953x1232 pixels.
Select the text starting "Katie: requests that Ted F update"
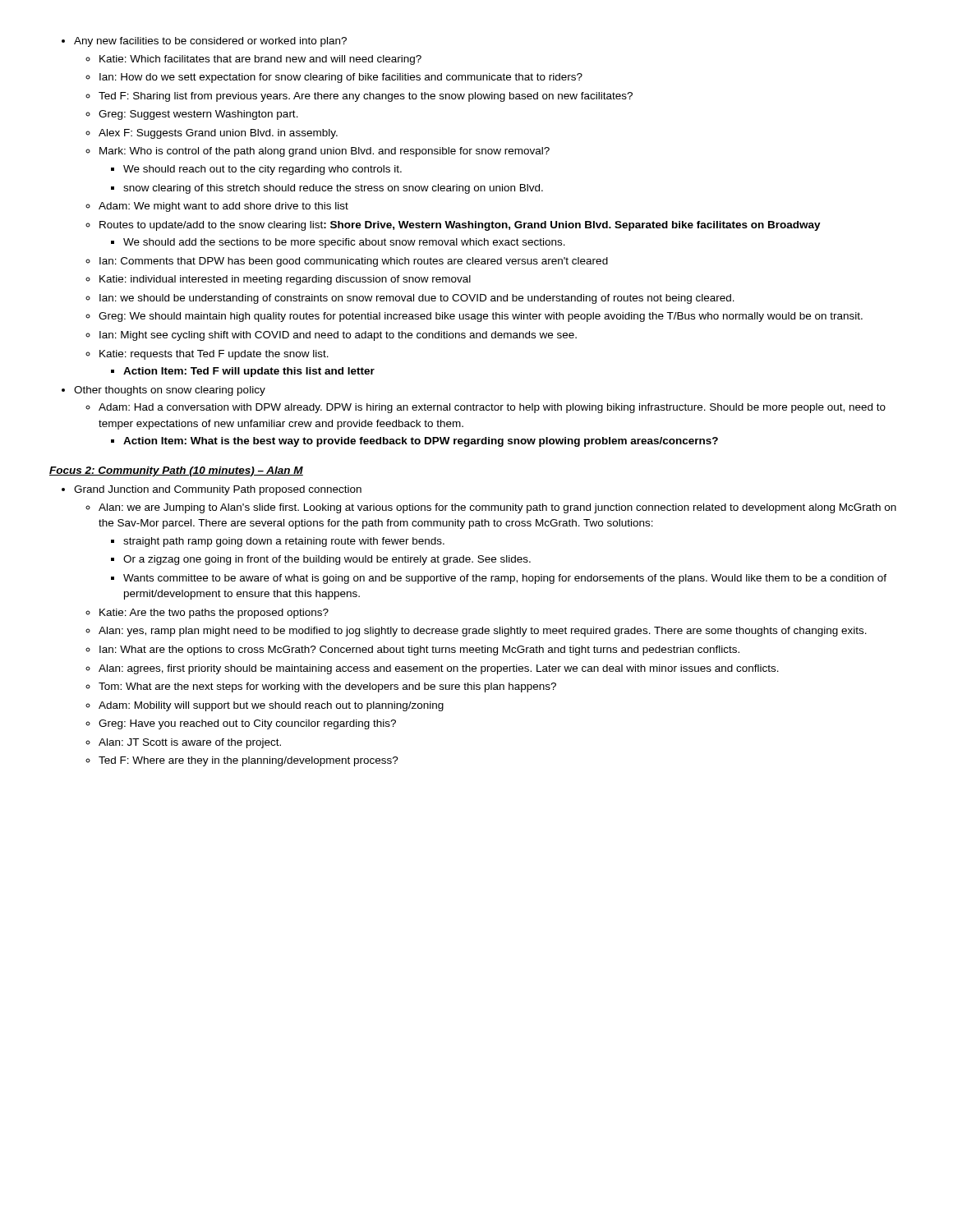(214, 355)
